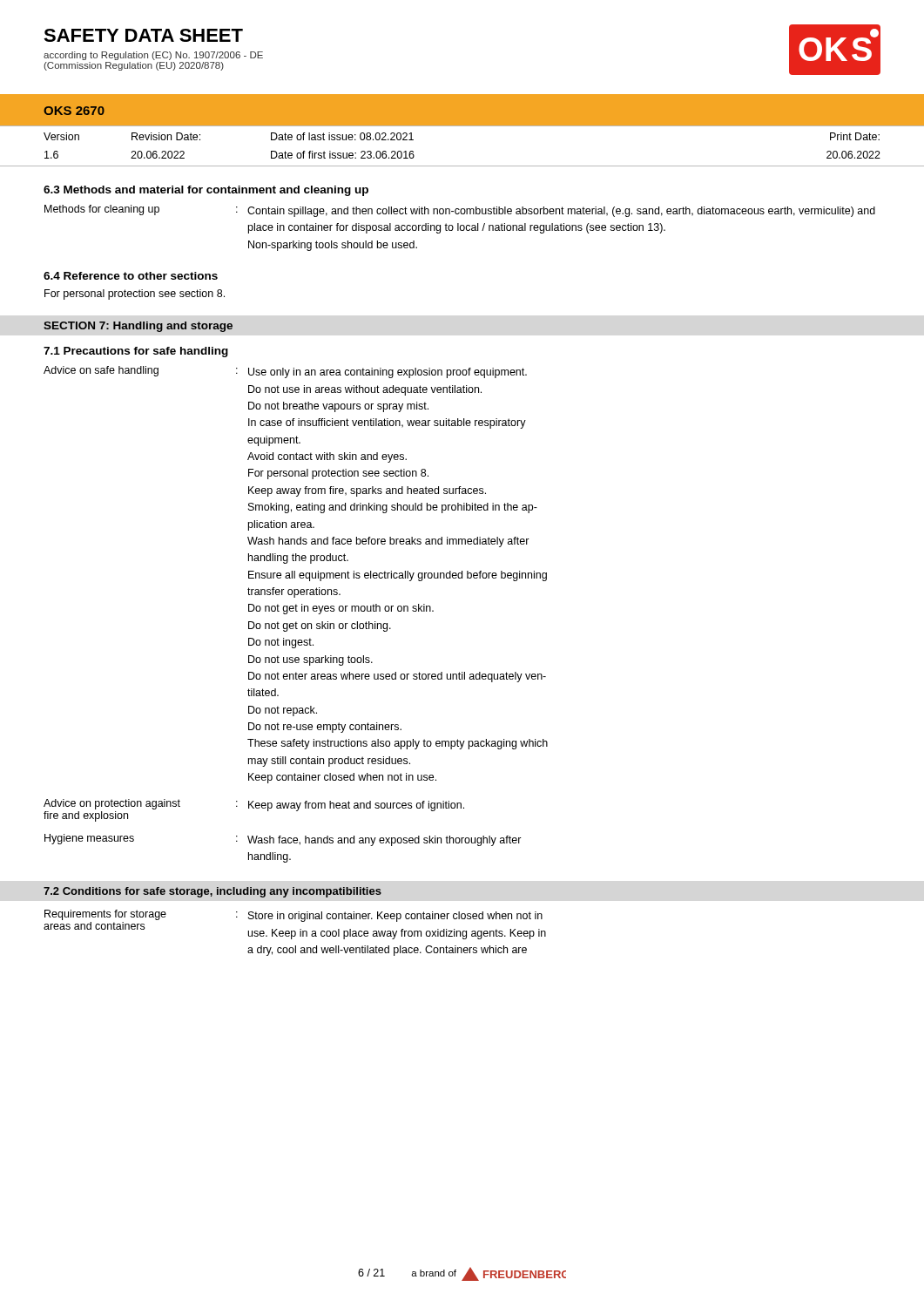Find the table that mentions "Revision Date:"

tap(462, 146)
